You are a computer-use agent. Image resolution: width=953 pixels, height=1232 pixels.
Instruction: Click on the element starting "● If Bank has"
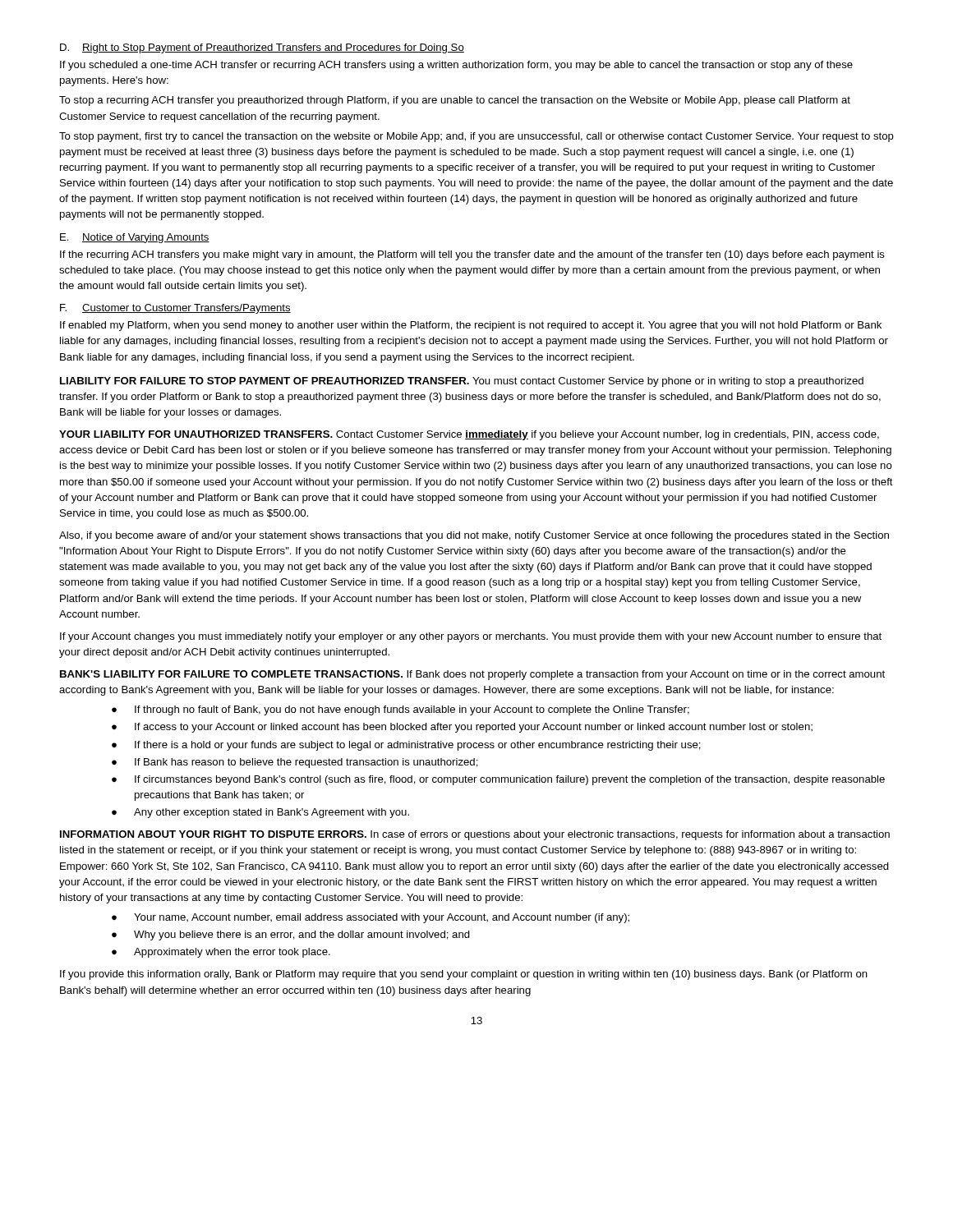[295, 763]
